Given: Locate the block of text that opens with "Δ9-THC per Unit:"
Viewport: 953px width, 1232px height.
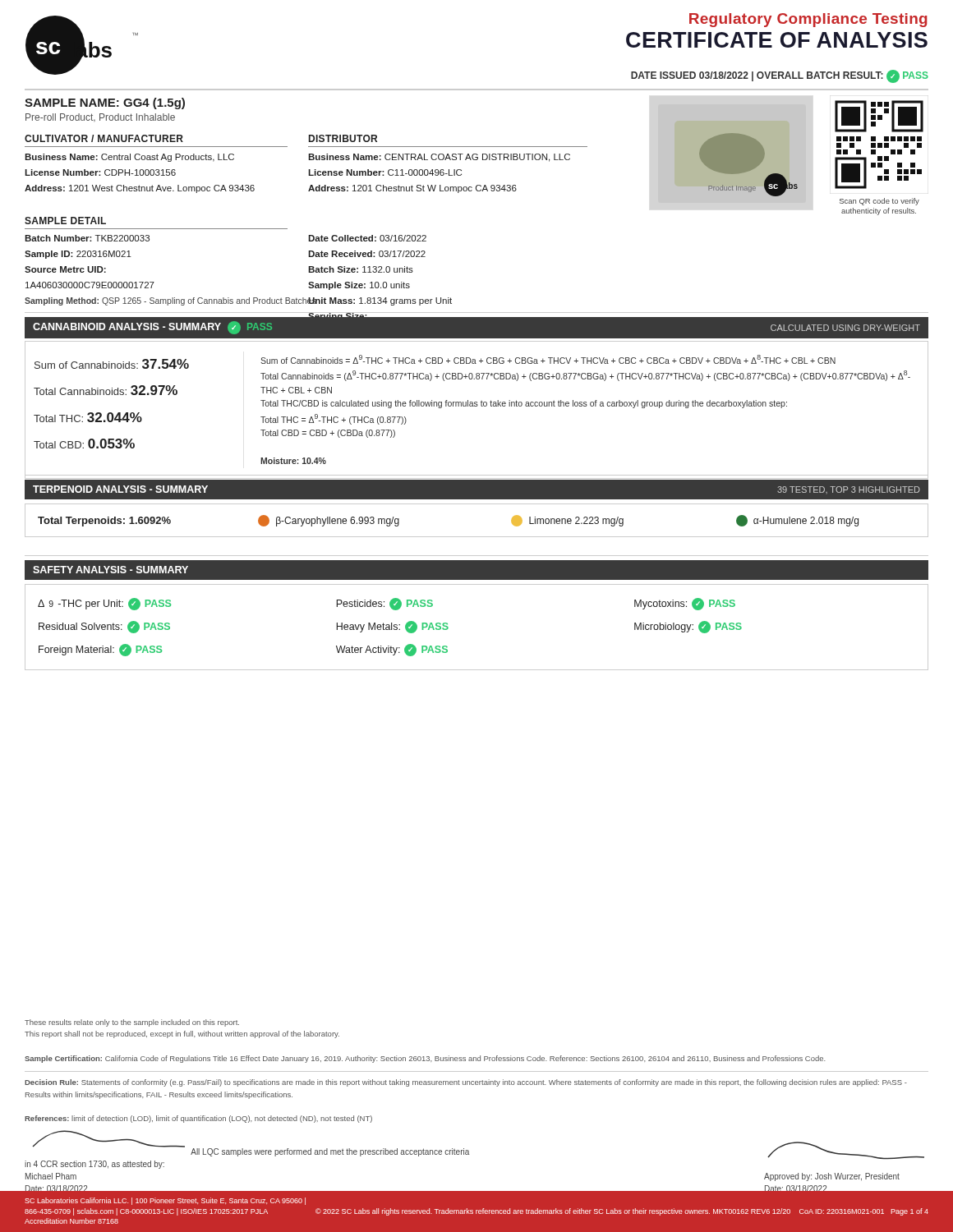Looking at the screenshot, I should point(105,604).
